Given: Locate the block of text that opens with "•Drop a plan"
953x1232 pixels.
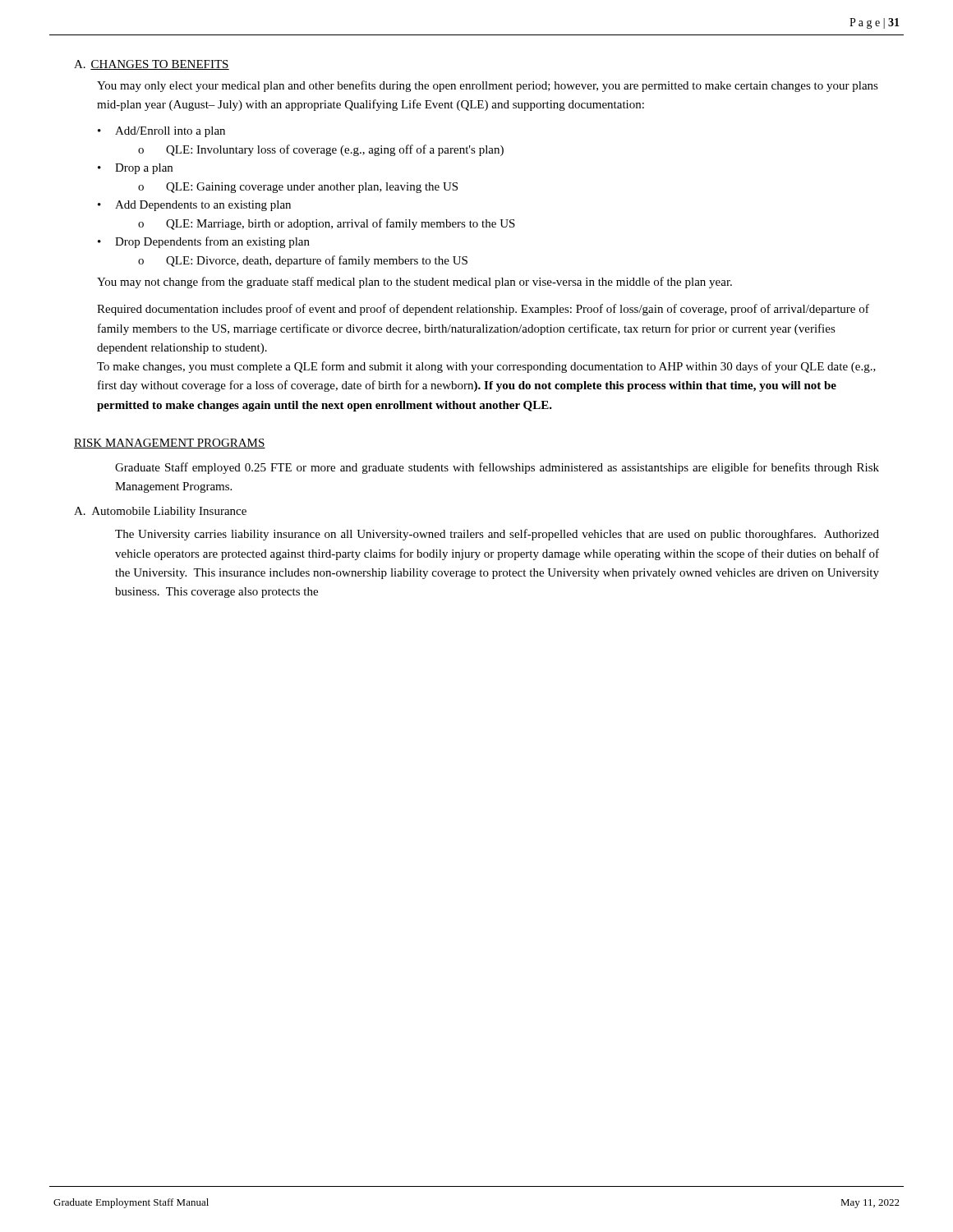Looking at the screenshot, I should (x=135, y=169).
